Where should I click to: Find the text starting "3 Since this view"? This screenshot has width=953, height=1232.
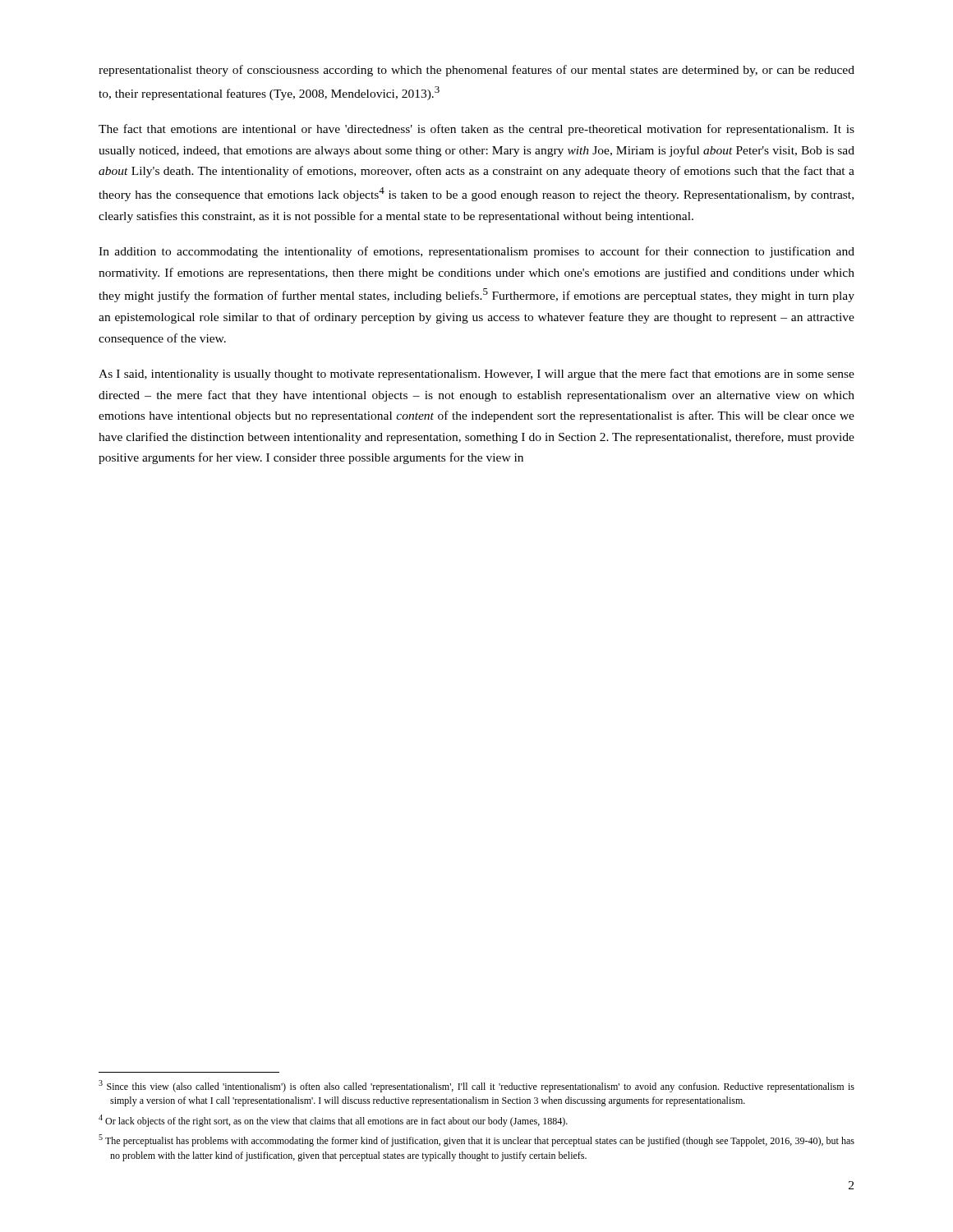click(x=476, y=1093)
